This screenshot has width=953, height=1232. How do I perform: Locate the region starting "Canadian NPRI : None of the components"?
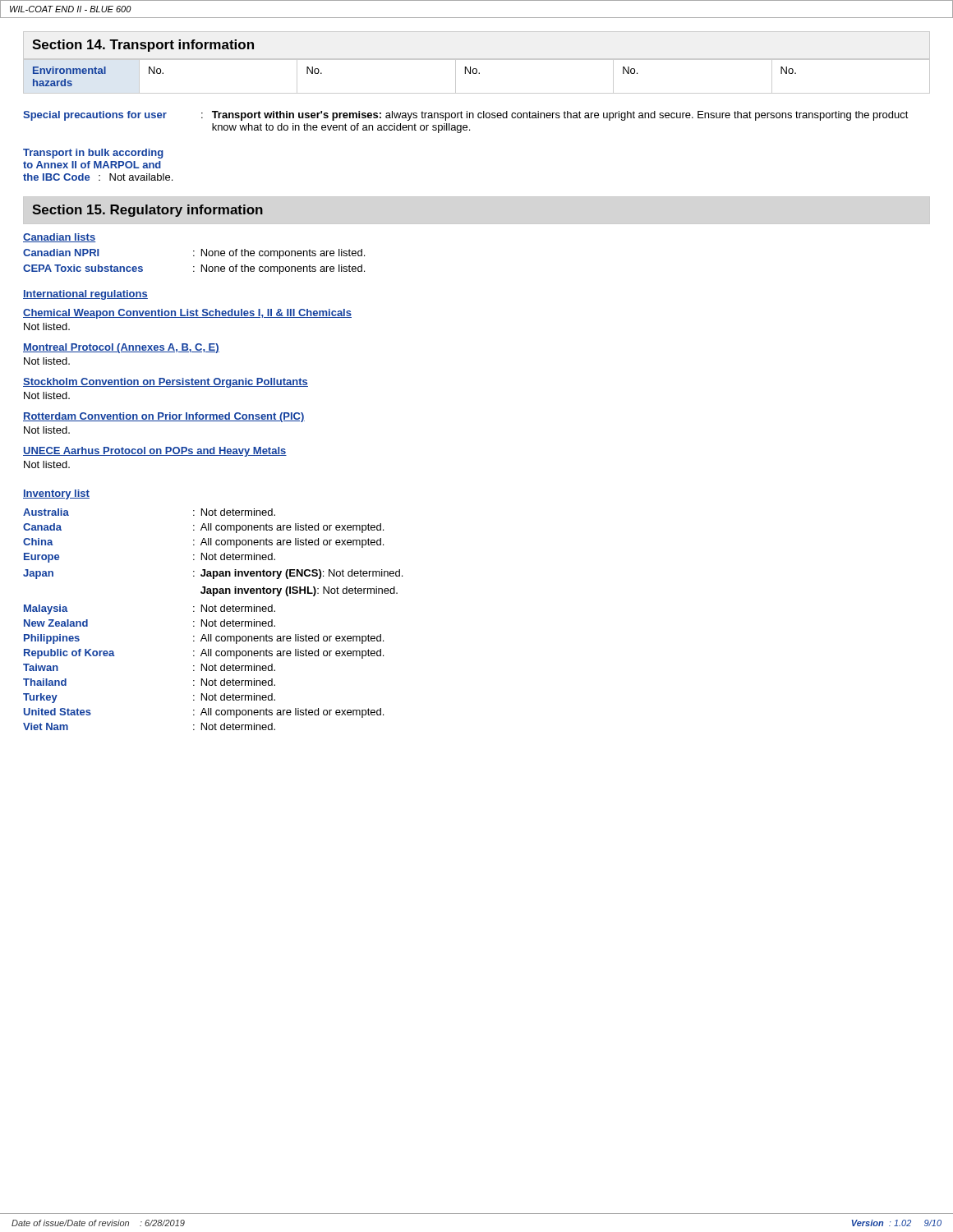[x=194, y=253]
